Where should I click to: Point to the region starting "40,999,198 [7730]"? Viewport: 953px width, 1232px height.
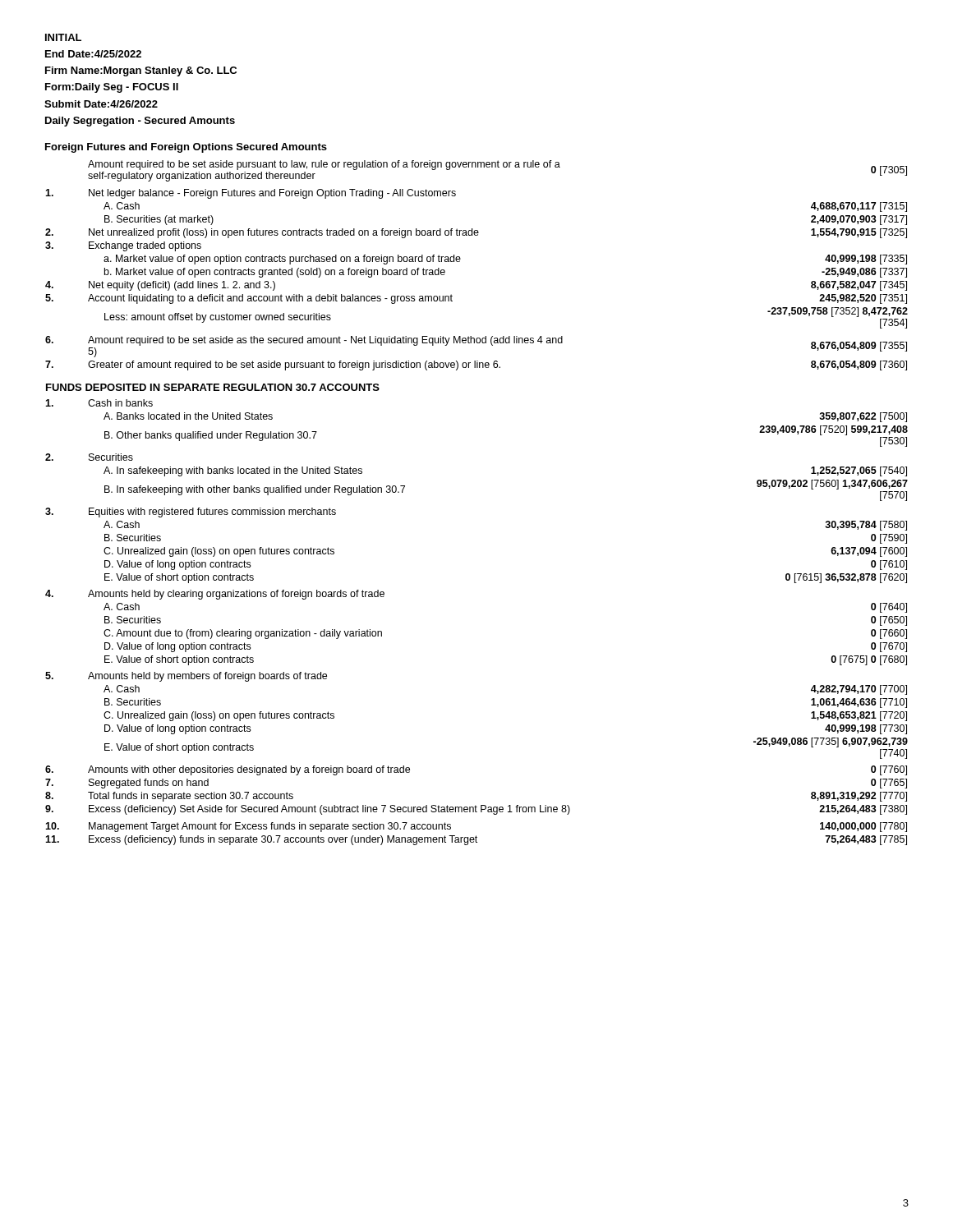866,728
